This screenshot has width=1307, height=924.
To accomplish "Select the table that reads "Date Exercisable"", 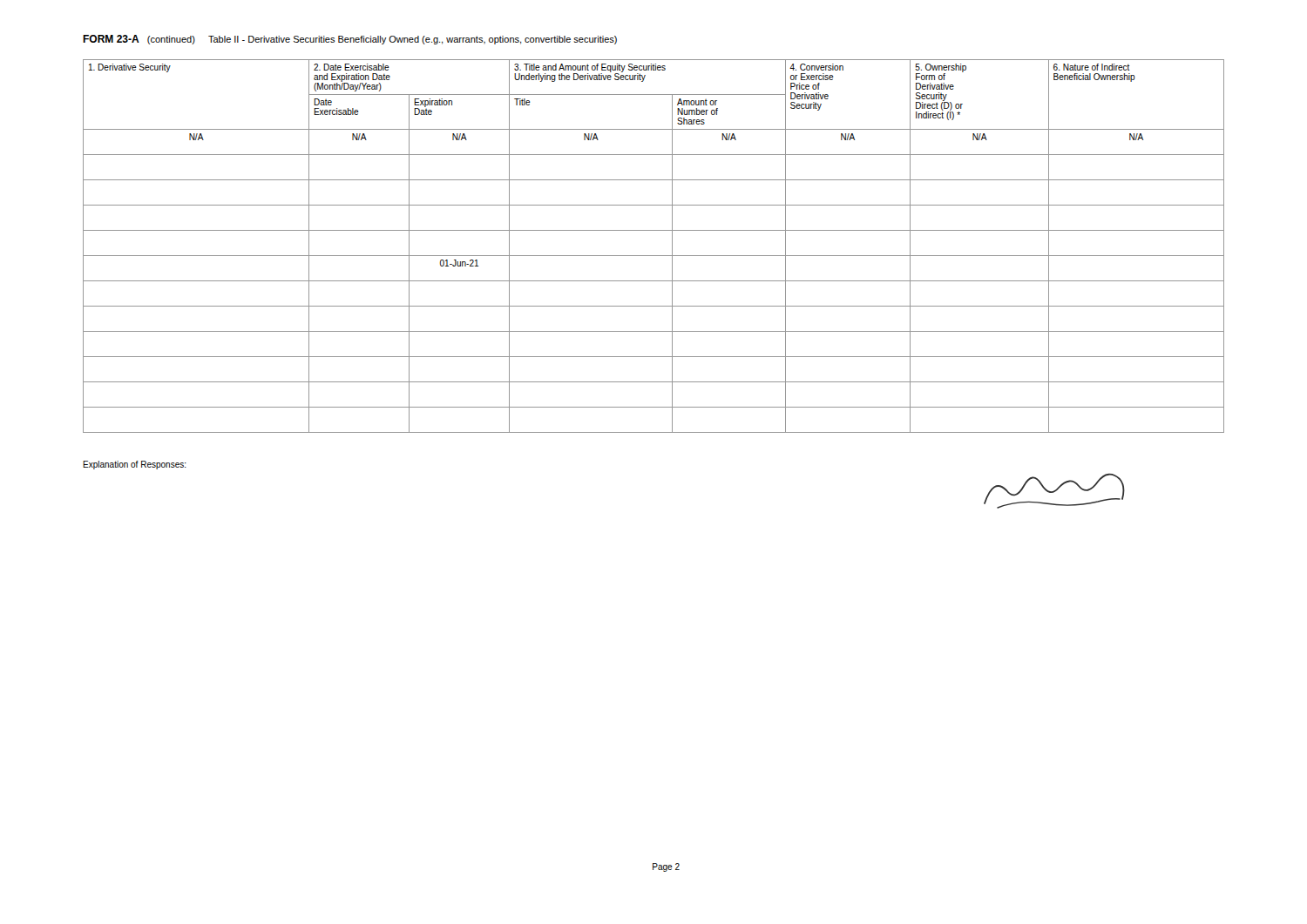I will click(x=654, y=246).
